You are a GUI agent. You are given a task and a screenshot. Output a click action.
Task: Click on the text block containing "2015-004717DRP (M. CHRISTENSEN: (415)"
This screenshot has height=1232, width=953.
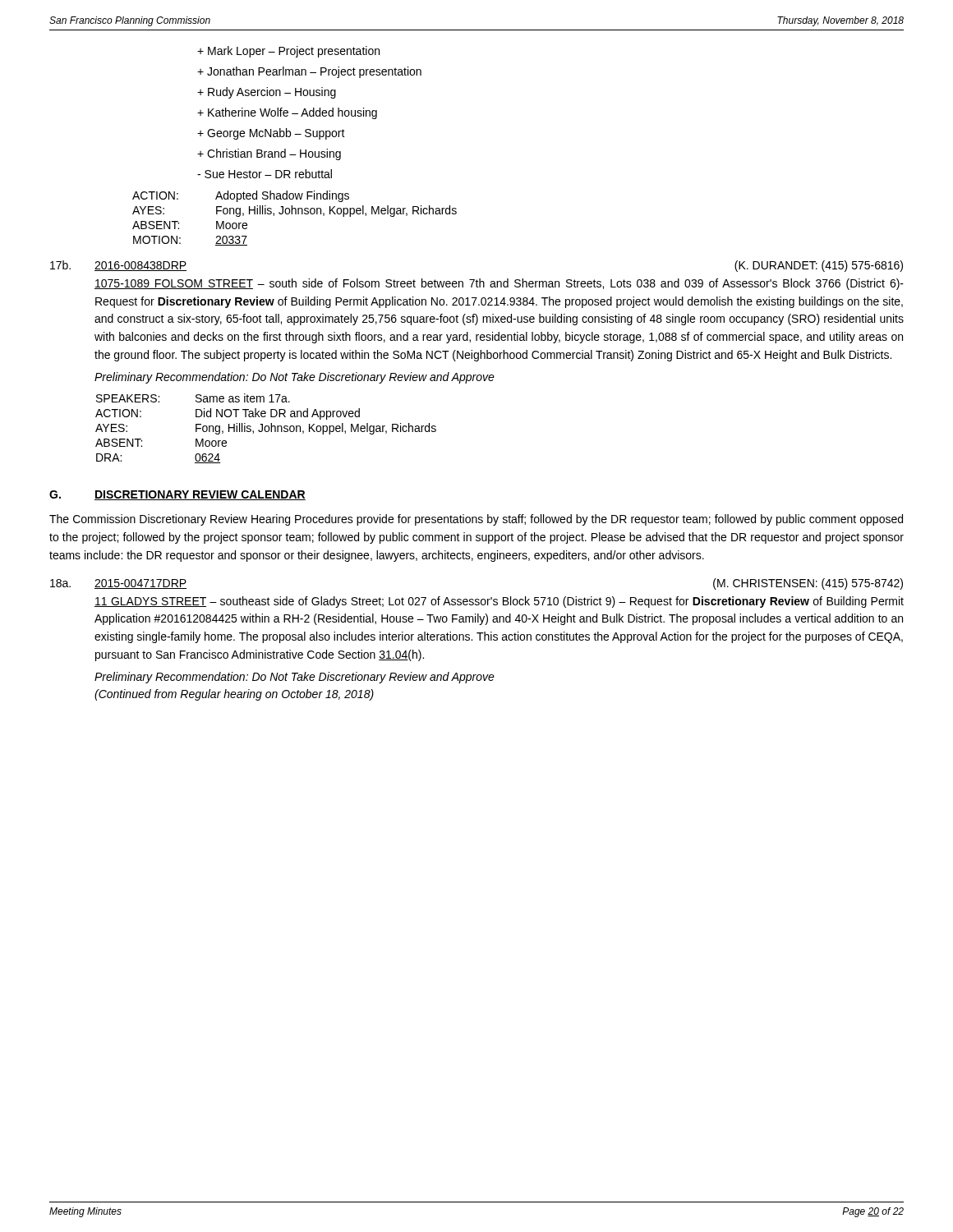point(141,584)
